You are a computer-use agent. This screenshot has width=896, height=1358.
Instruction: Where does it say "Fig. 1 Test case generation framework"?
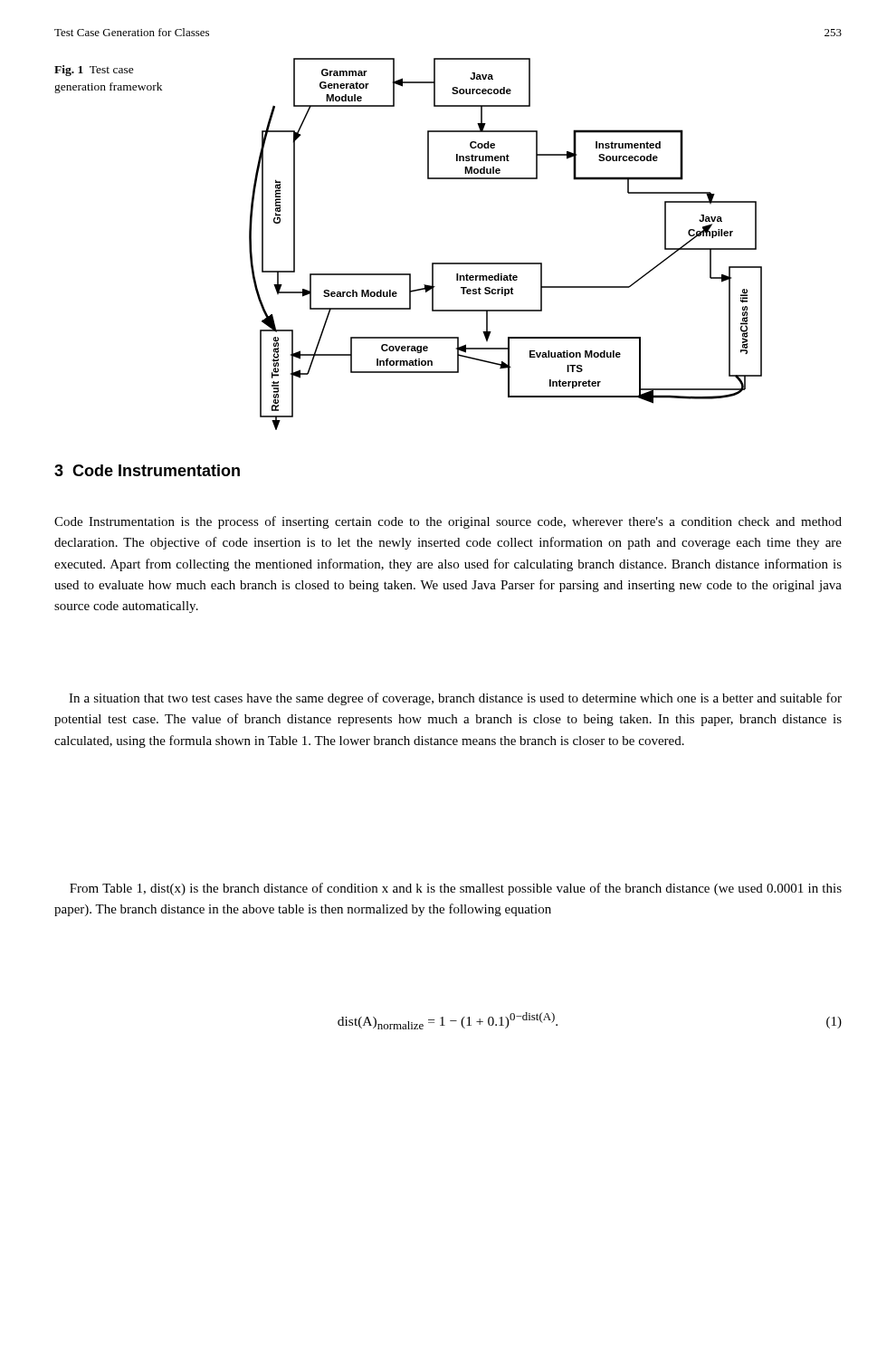pos(108,78)
